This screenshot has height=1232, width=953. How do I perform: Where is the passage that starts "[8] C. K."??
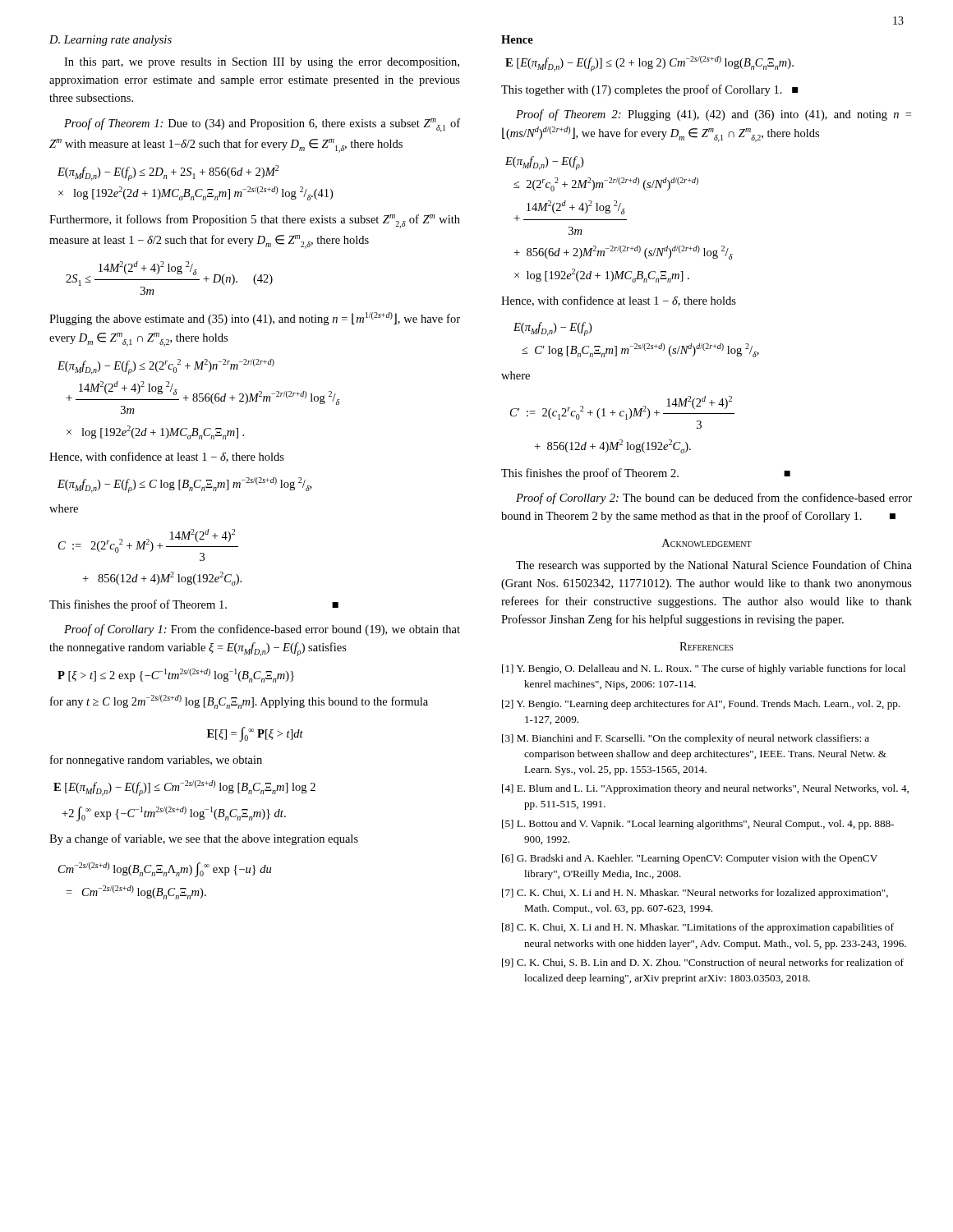point(704,935)
